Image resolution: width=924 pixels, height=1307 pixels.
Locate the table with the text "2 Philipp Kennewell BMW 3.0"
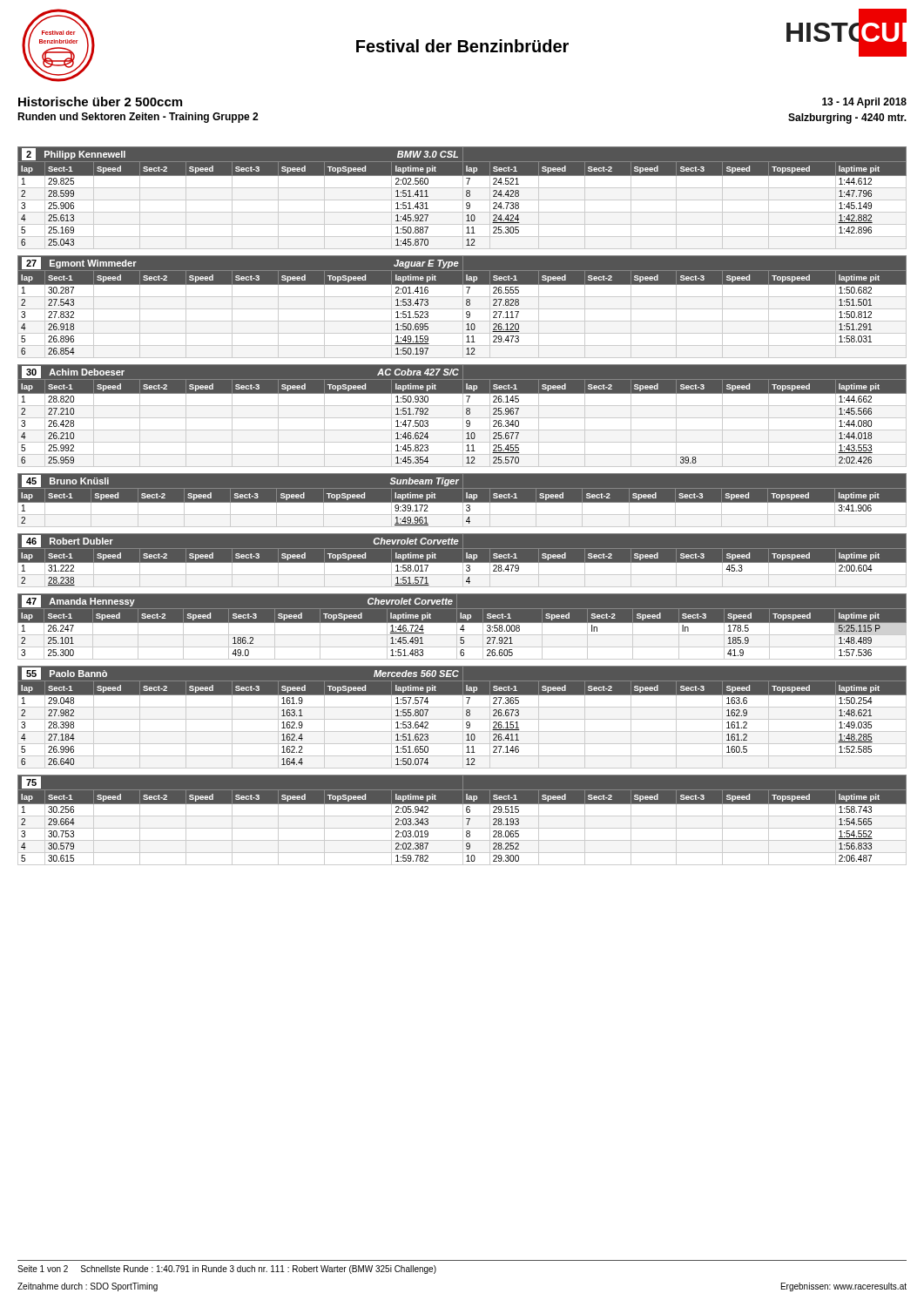tap(462, 198)
